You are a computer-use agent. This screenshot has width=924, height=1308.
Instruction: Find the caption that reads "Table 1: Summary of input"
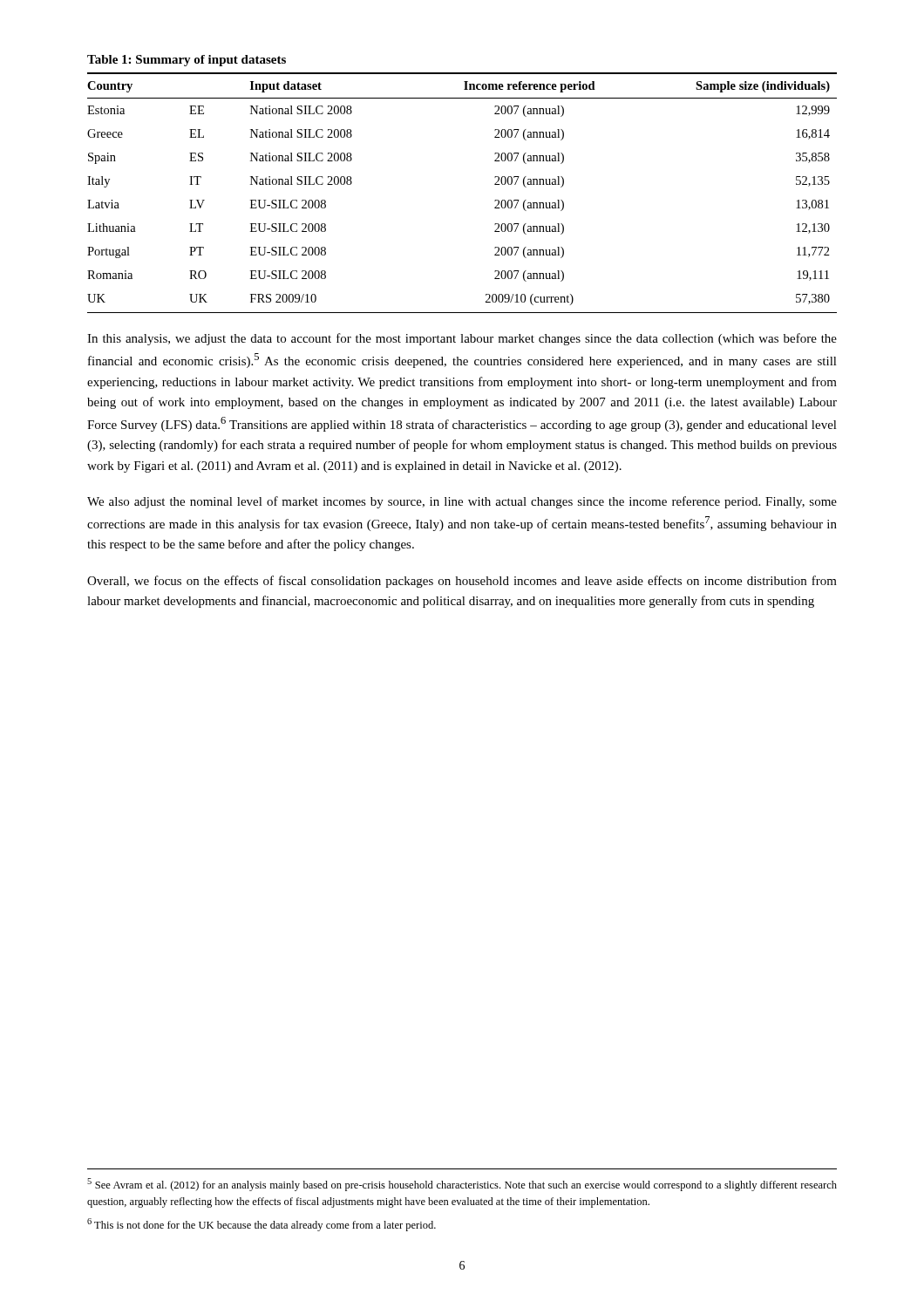(187, 59)
